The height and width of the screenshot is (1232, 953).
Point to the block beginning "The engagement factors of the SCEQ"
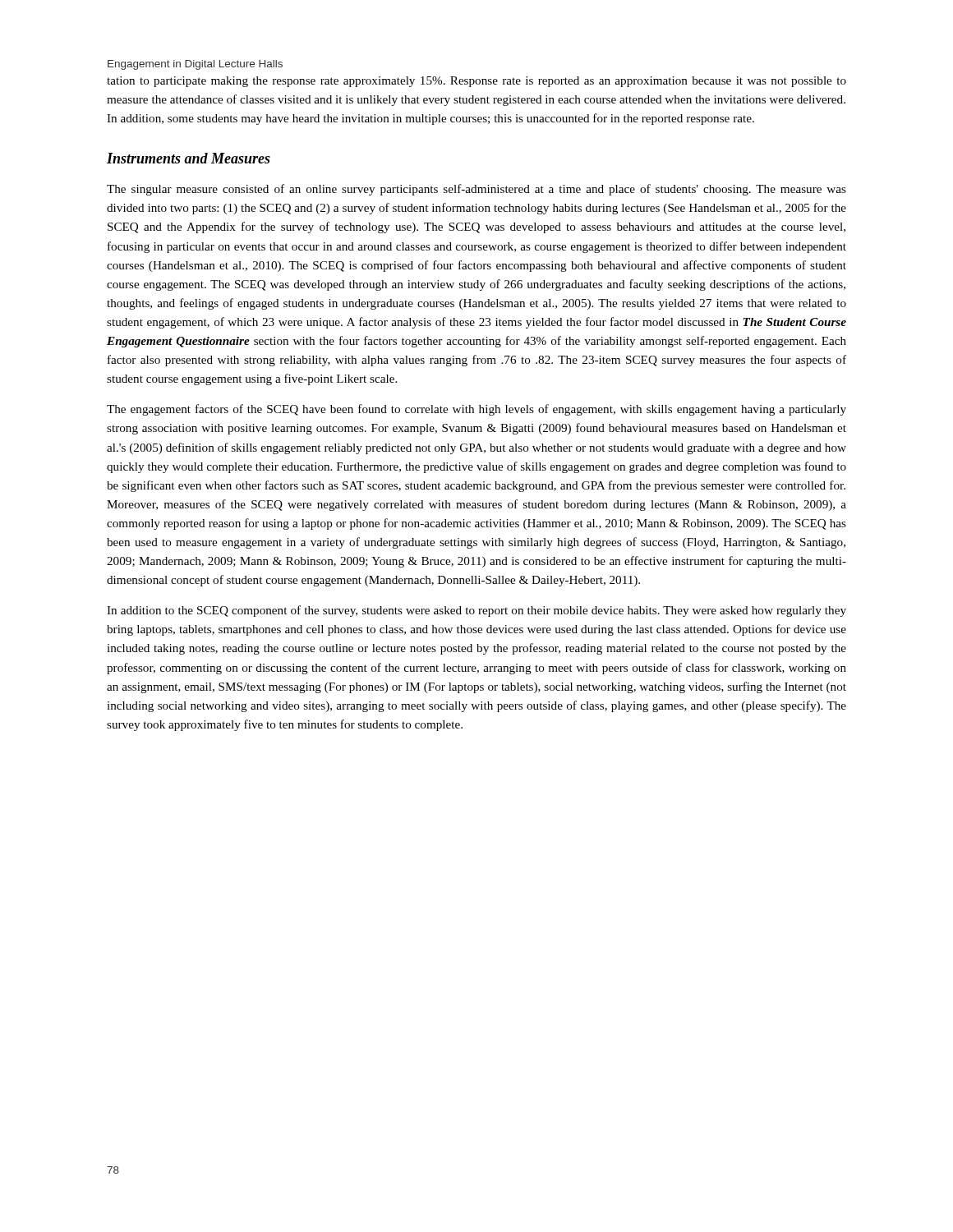[476, 494]
